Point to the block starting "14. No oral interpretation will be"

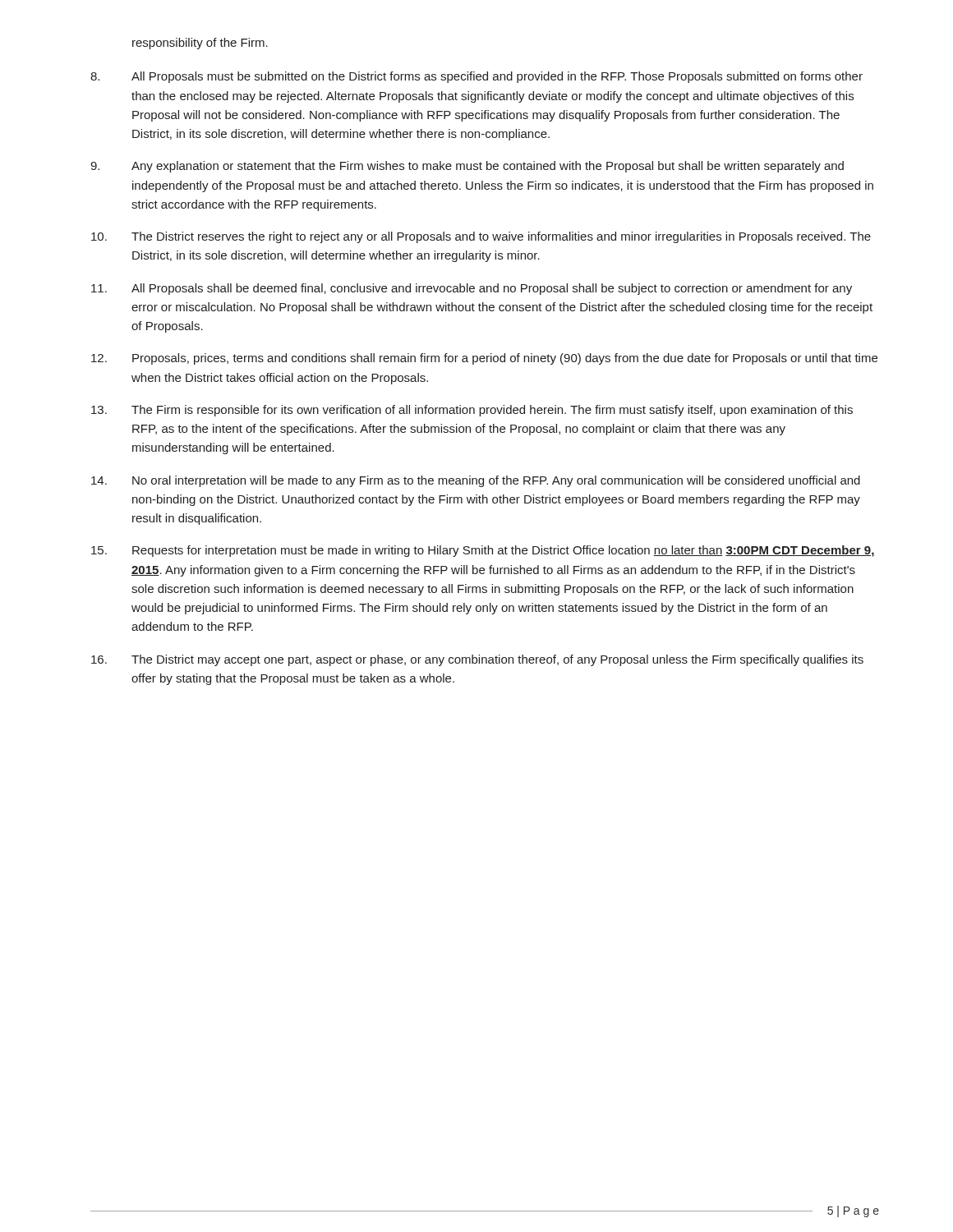(485, 499)
